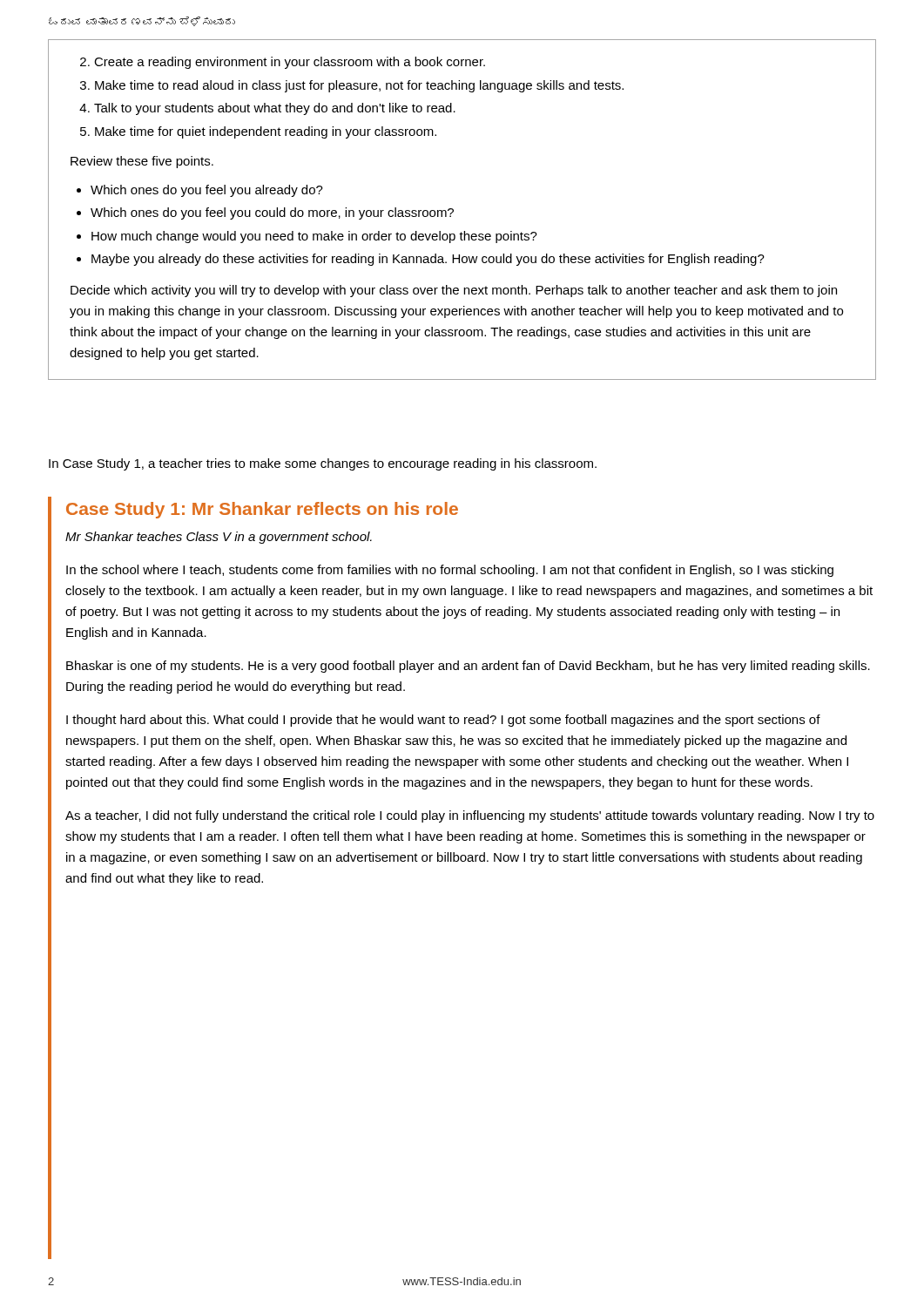Find the passage starting "Review these five"
This screenshot has height=1307, width=924.
[x=142, y=161]
